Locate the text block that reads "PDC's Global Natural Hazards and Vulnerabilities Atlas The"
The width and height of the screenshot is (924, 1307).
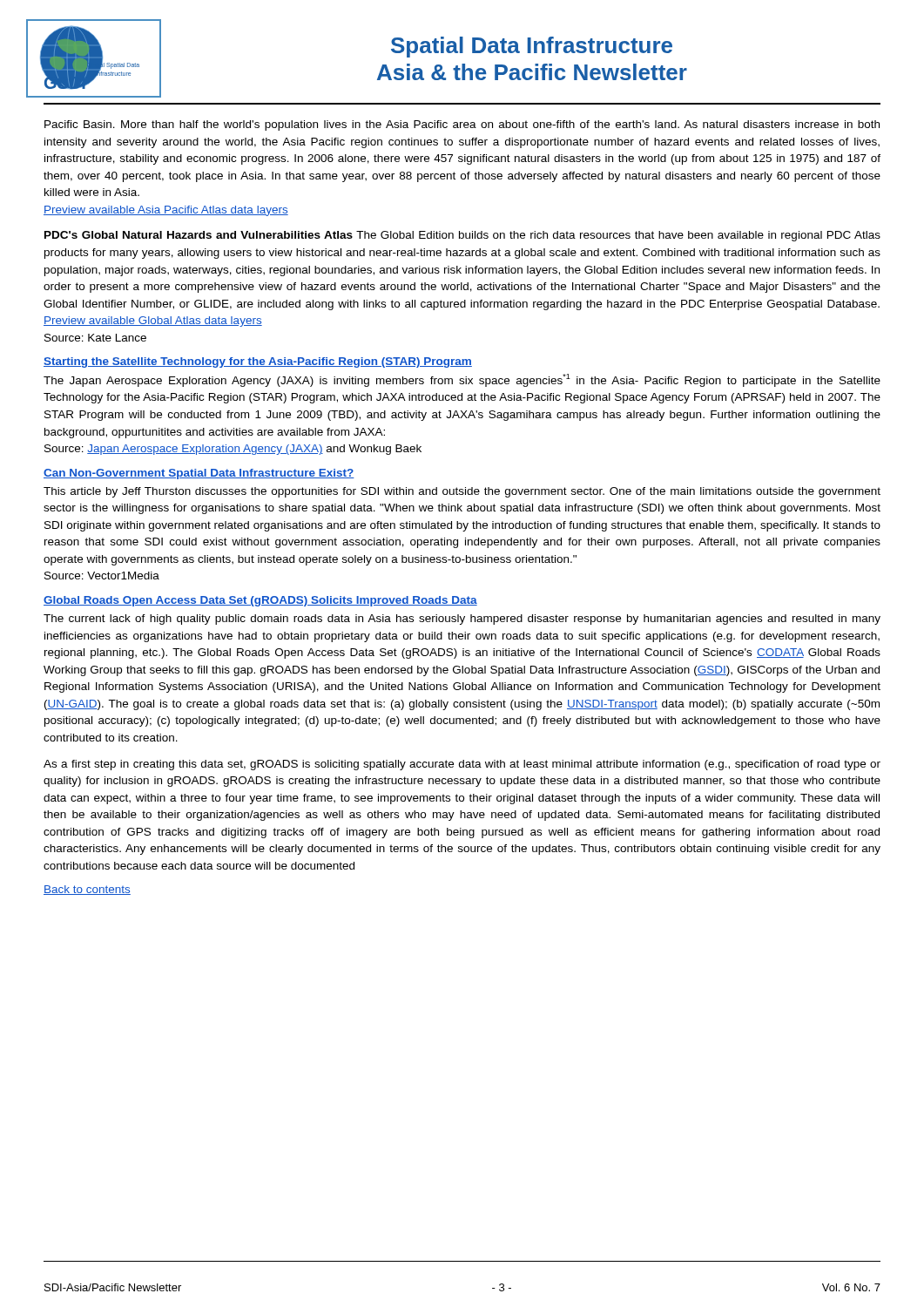click(x=462, y=286)
